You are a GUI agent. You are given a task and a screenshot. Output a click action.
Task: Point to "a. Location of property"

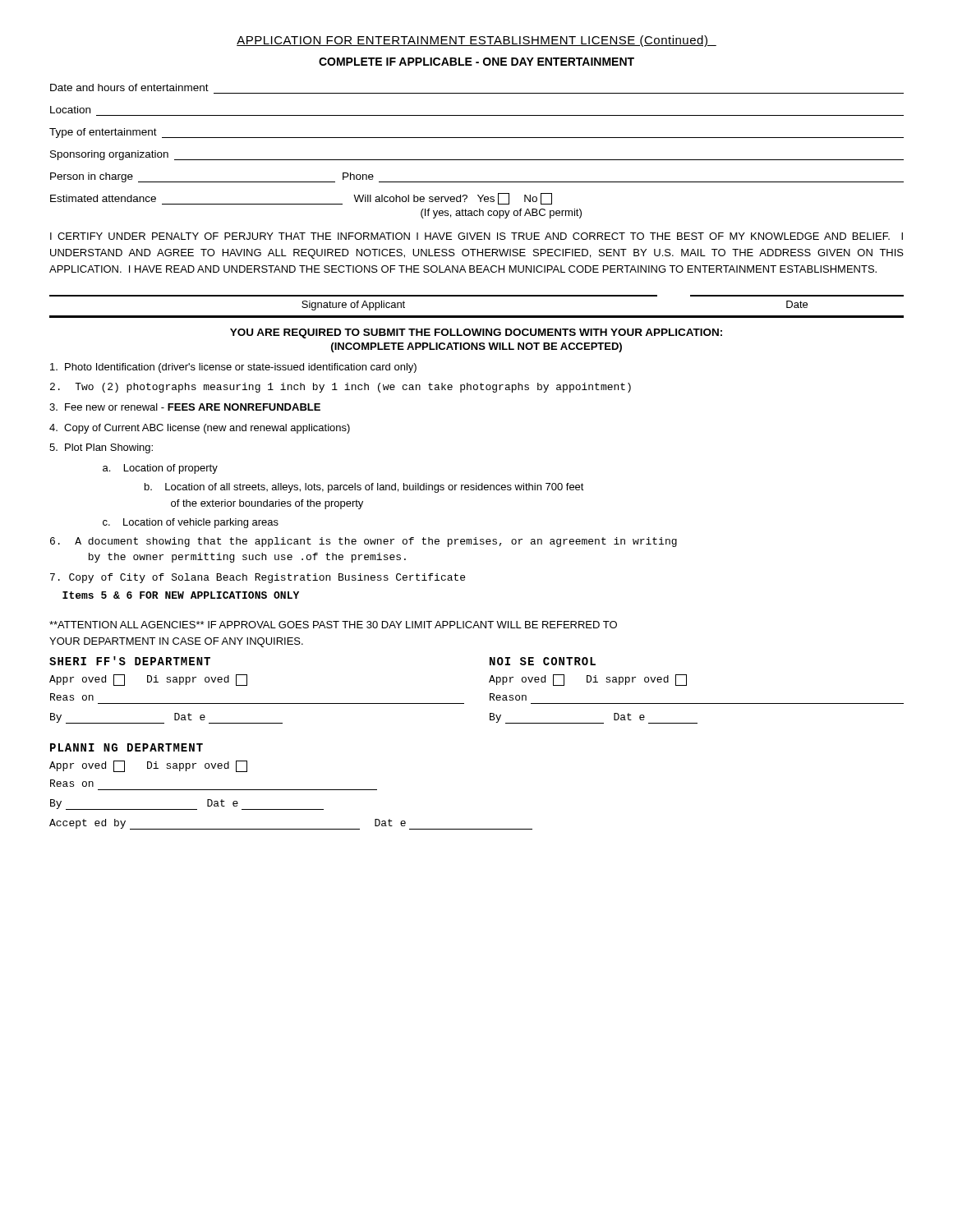(x=154, y=468)
